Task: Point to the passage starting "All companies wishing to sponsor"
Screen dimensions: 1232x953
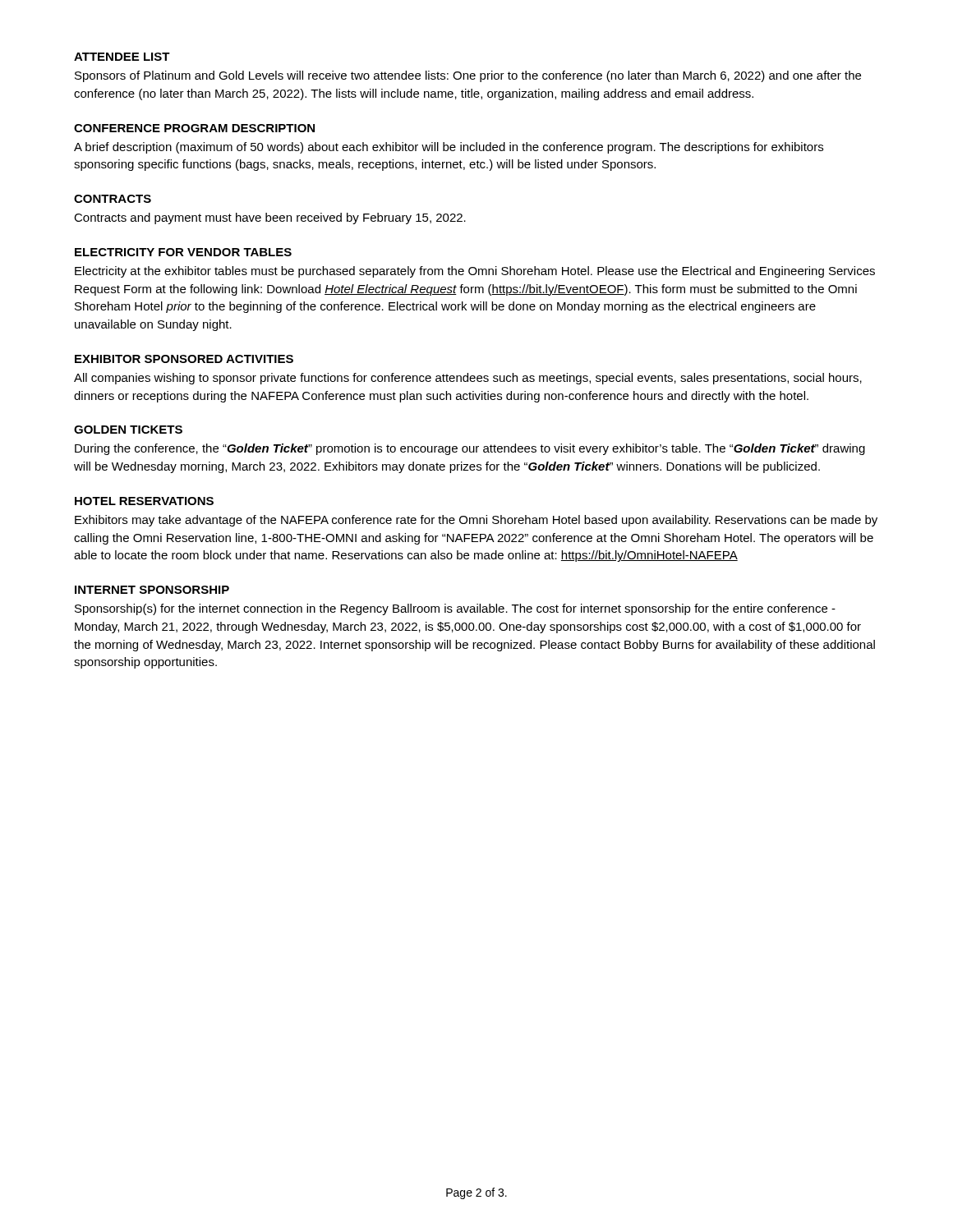Action: click(468, 386)
